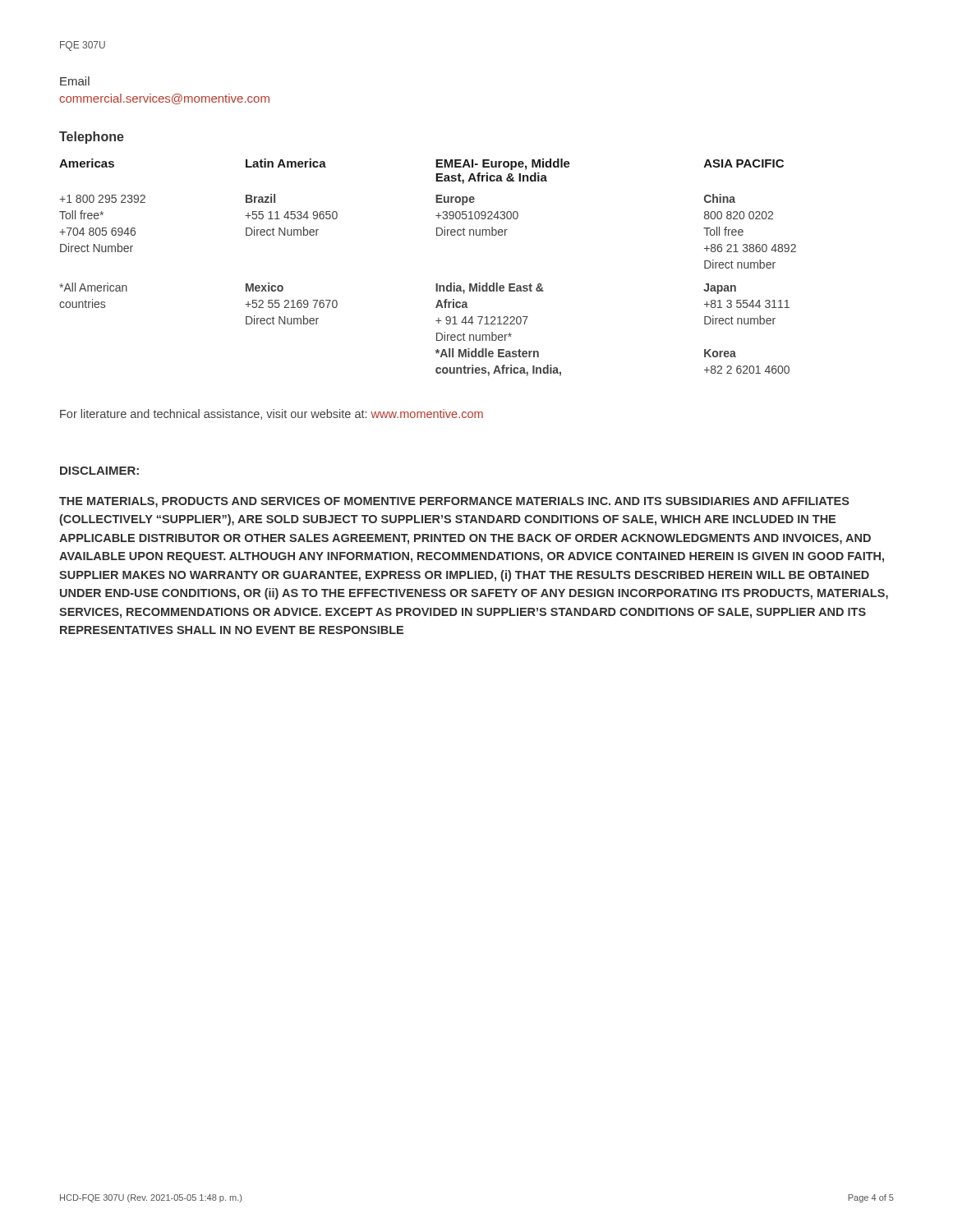Locate the table with the text "India, Middle East"
Screen dimensions: 1232x953
coord(476,265)
